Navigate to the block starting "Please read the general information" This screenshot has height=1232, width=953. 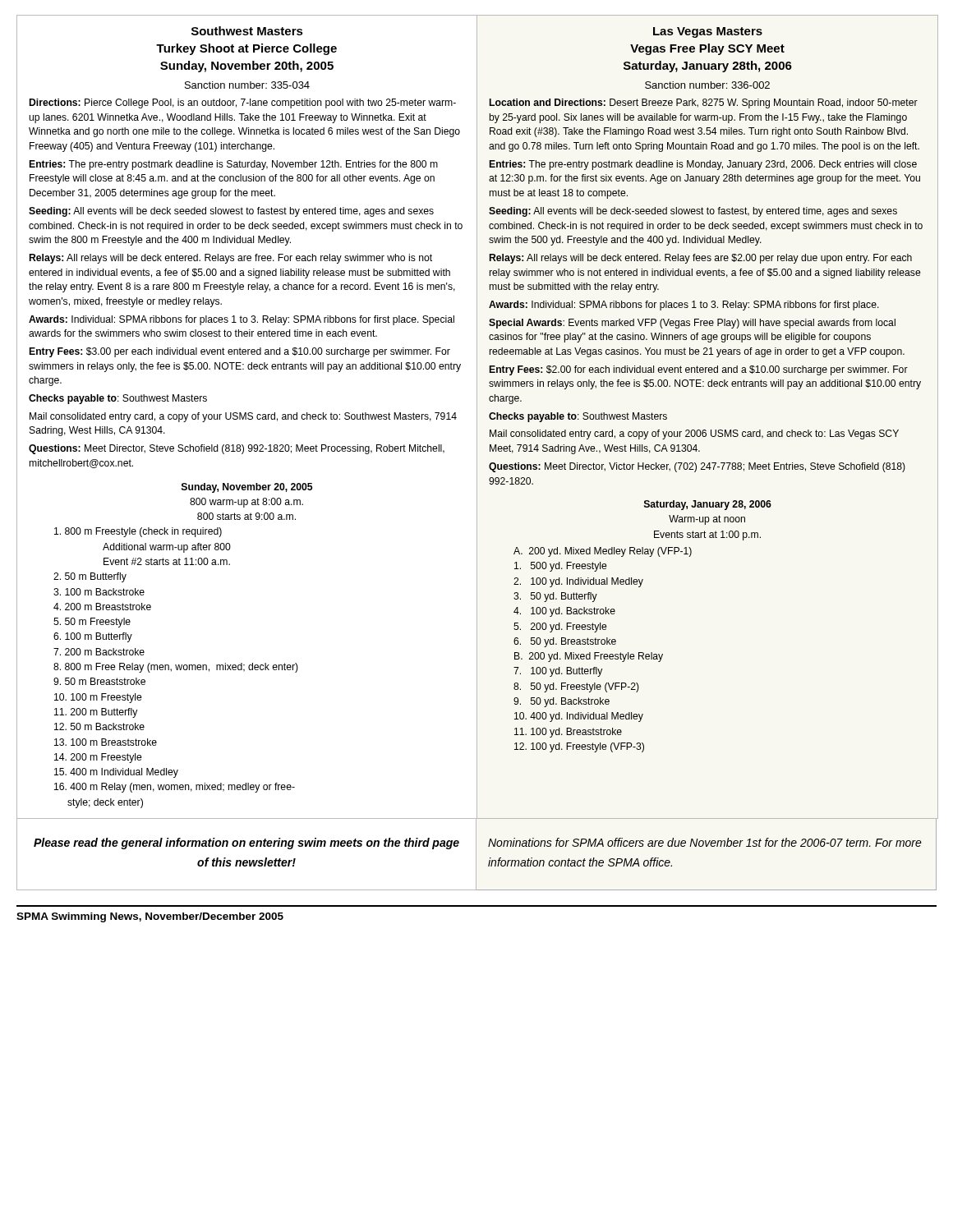(x=246, y=852)
